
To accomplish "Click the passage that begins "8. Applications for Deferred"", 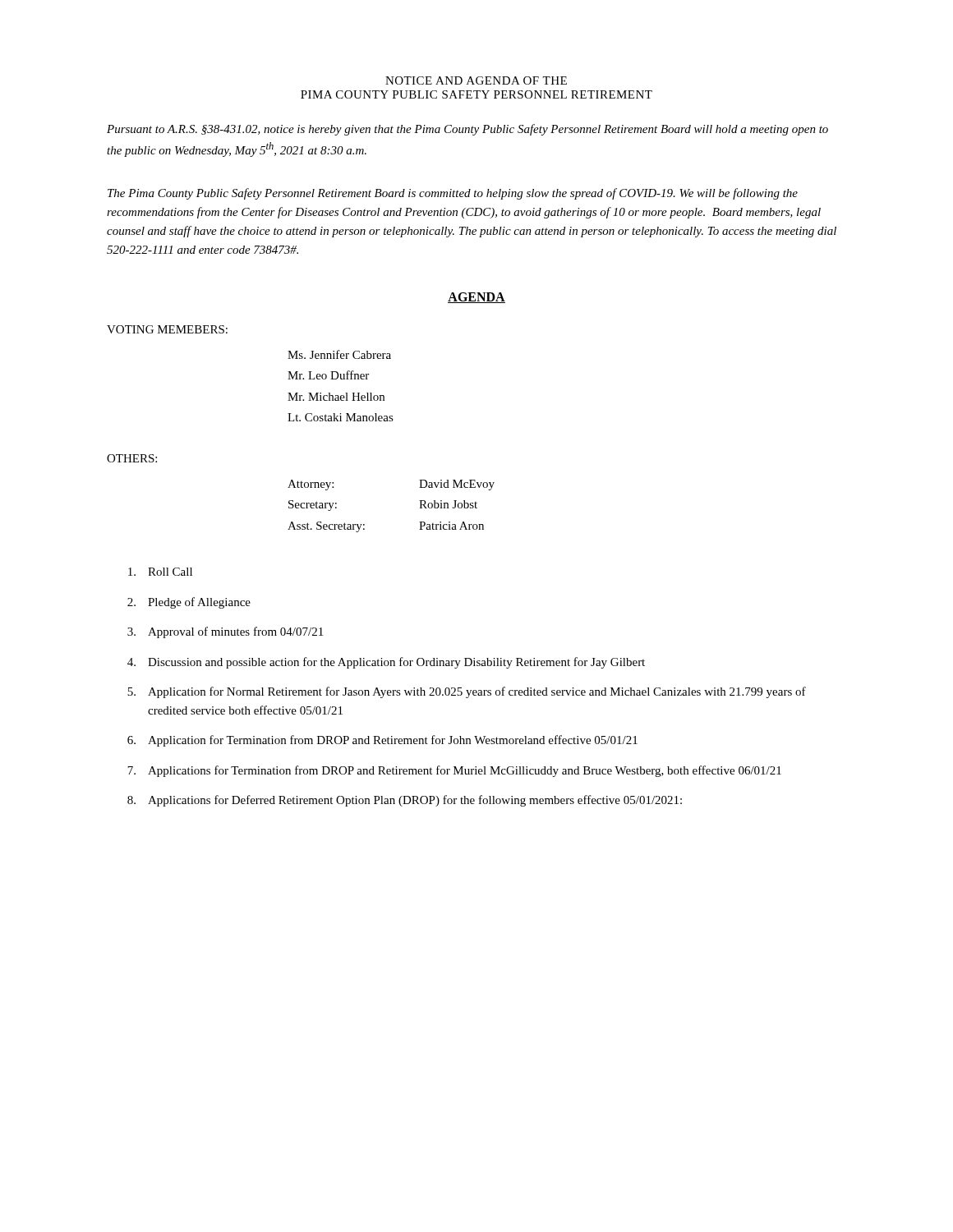I will (476, 800).
